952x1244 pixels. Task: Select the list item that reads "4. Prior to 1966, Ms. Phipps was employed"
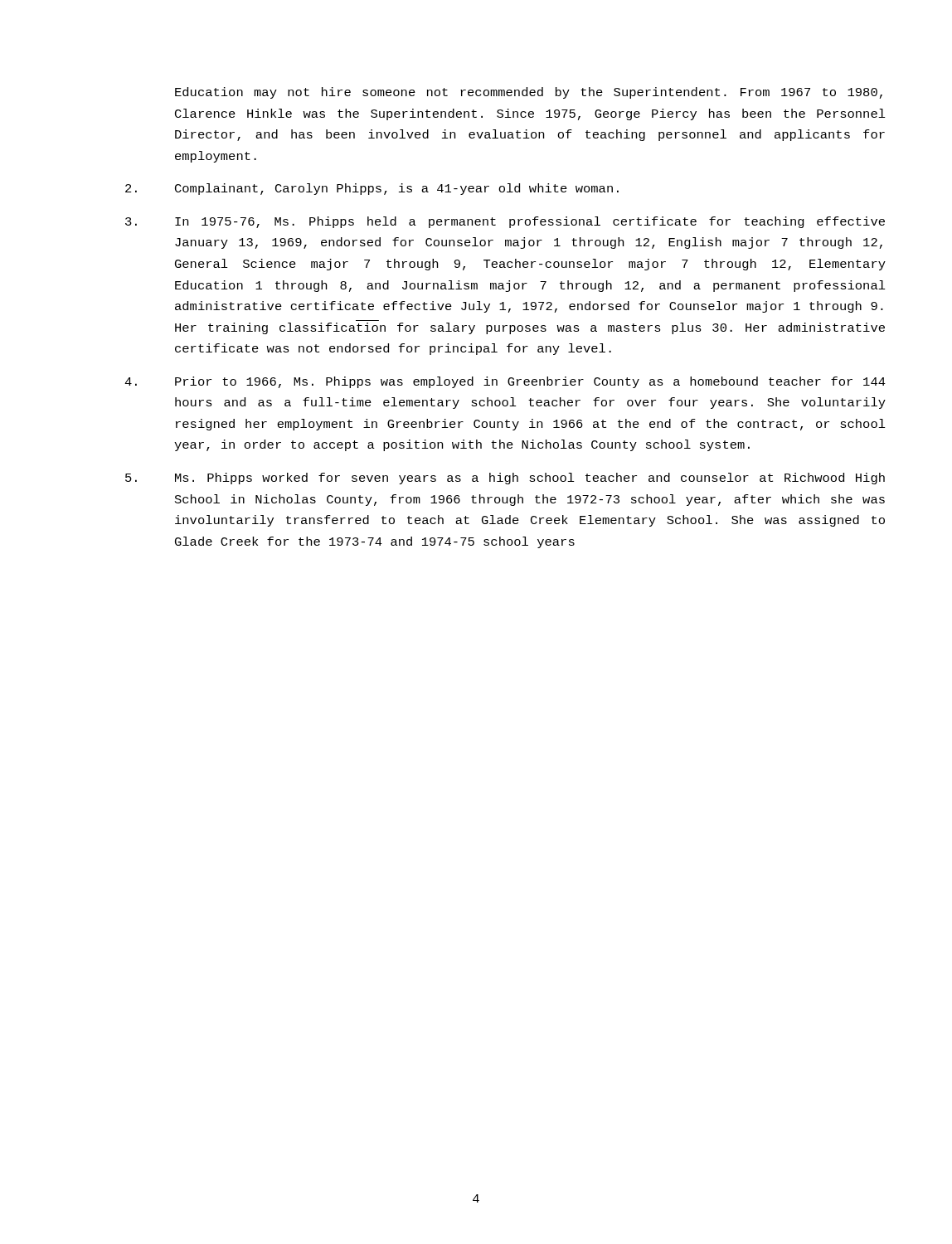(505, 415)
